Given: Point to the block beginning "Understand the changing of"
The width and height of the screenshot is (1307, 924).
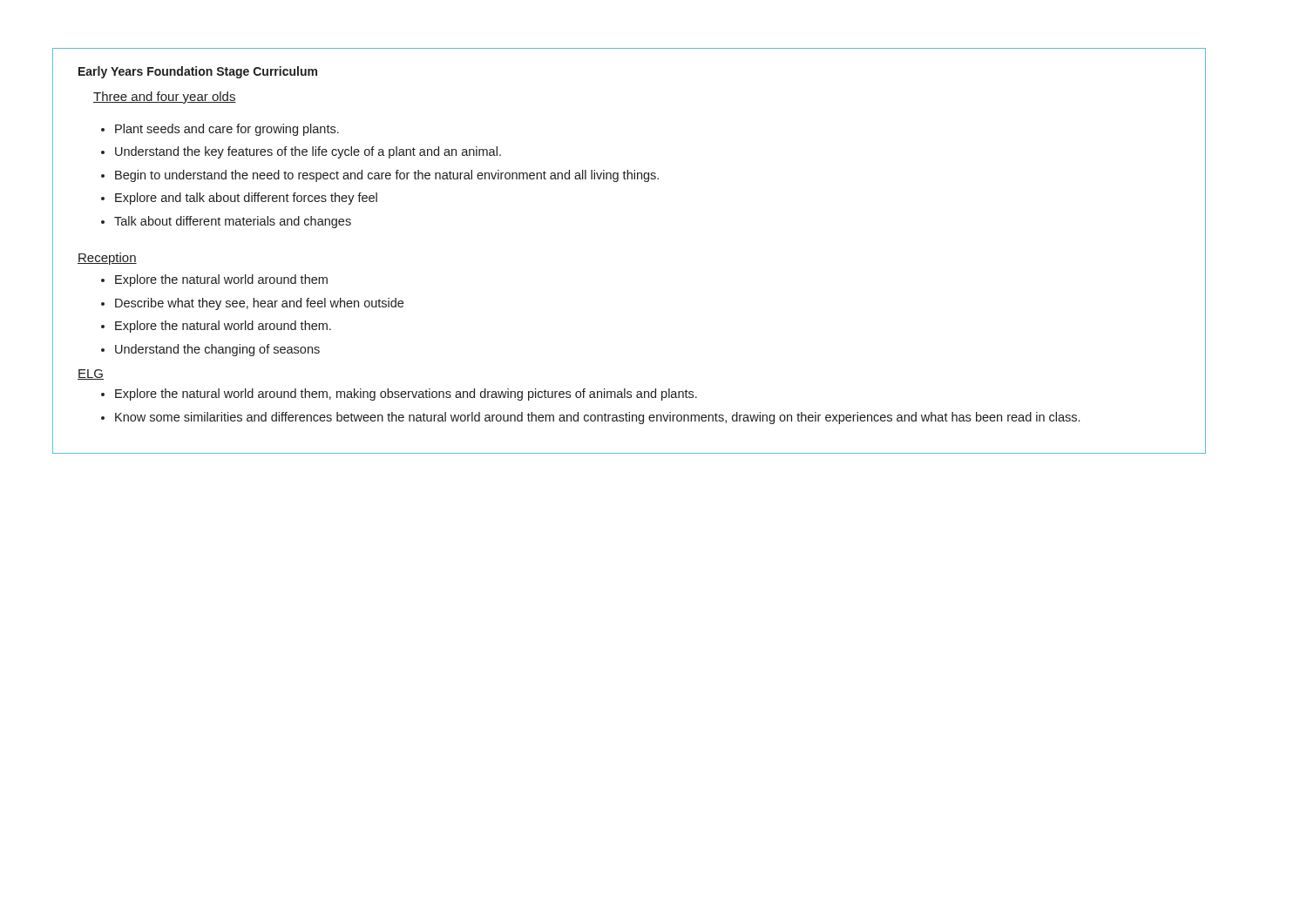Looking at the screenshot, I should click(217, 350).
